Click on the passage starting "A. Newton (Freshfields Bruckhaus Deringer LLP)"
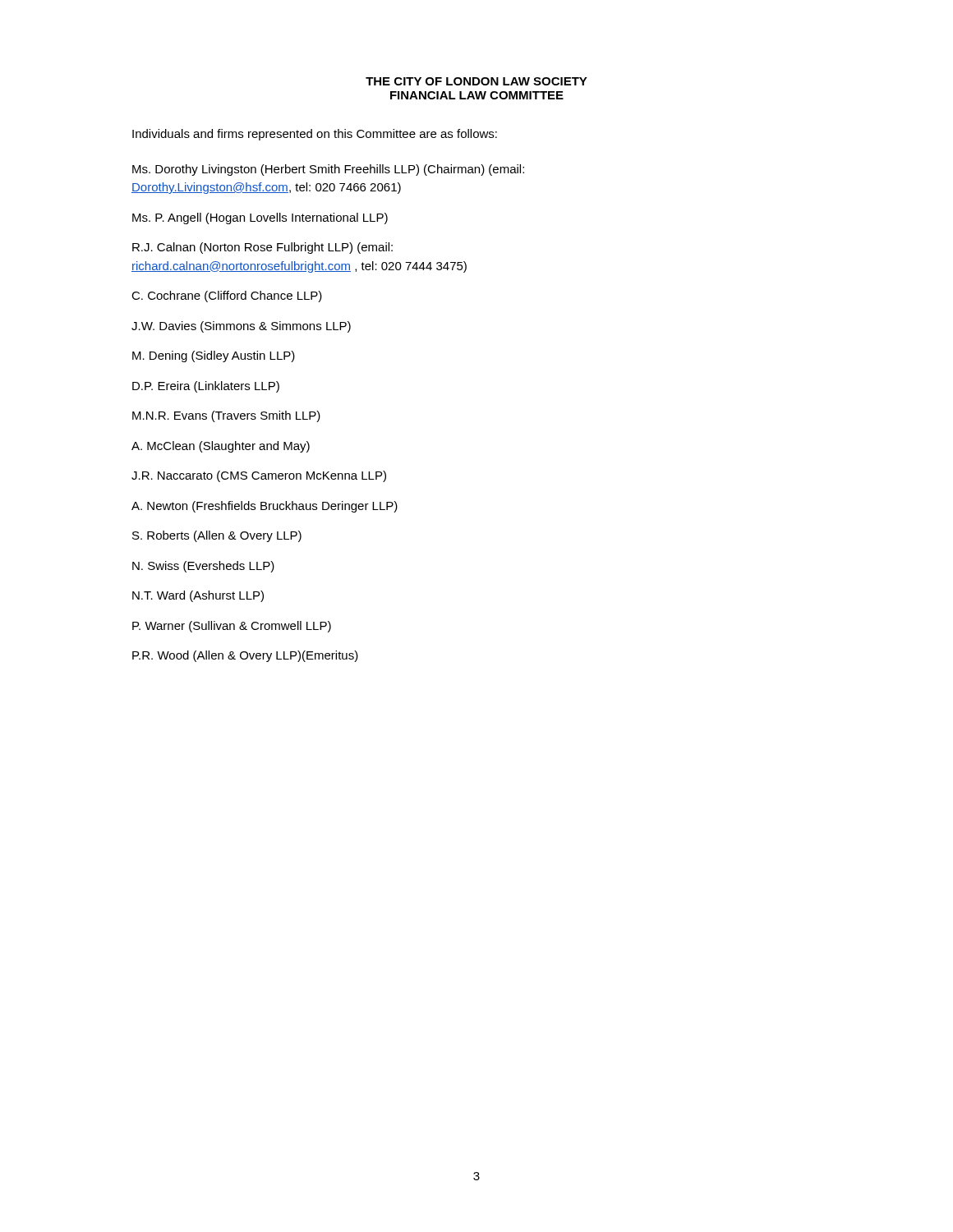The height and width of the screenshot is (1232, 953). [265, 505]
